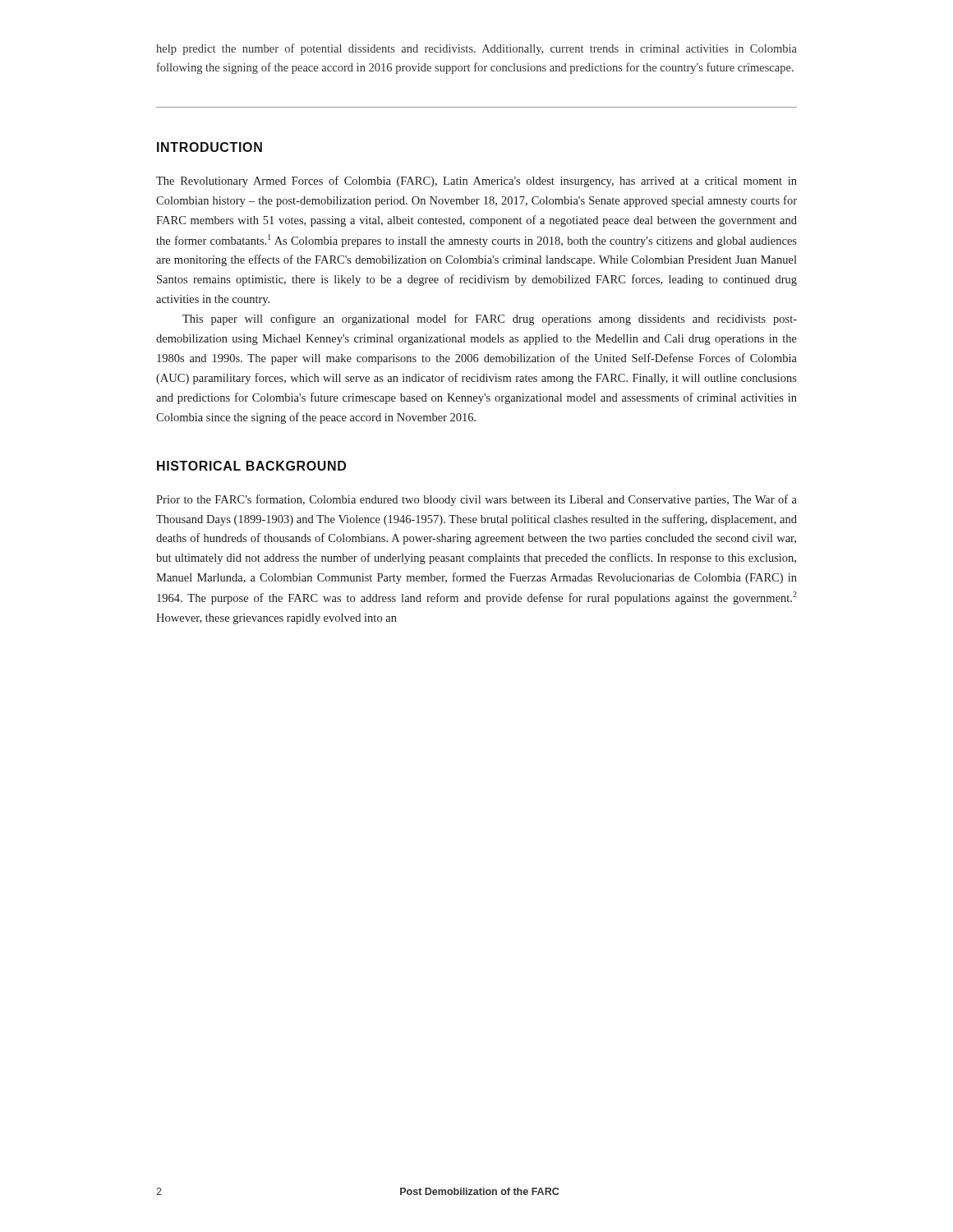Click on the text block with the text "Prior to the FARC's formation, Colombia endured two"
This screenshot has width=953, height=1232.
(x=476, y=559)
